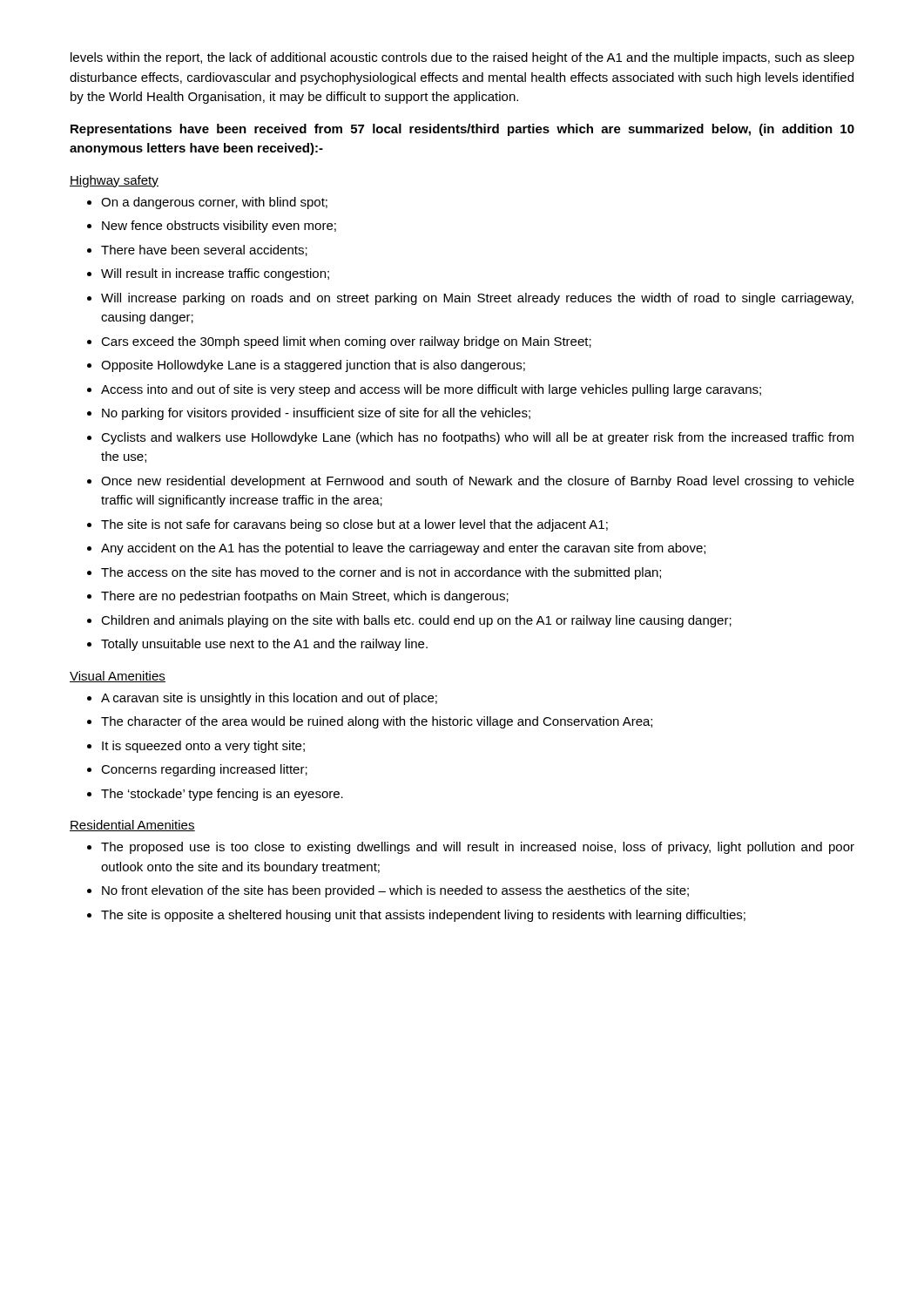
Task: Select the list item containing "The character of the area would be"
Action: coord(377,721)
